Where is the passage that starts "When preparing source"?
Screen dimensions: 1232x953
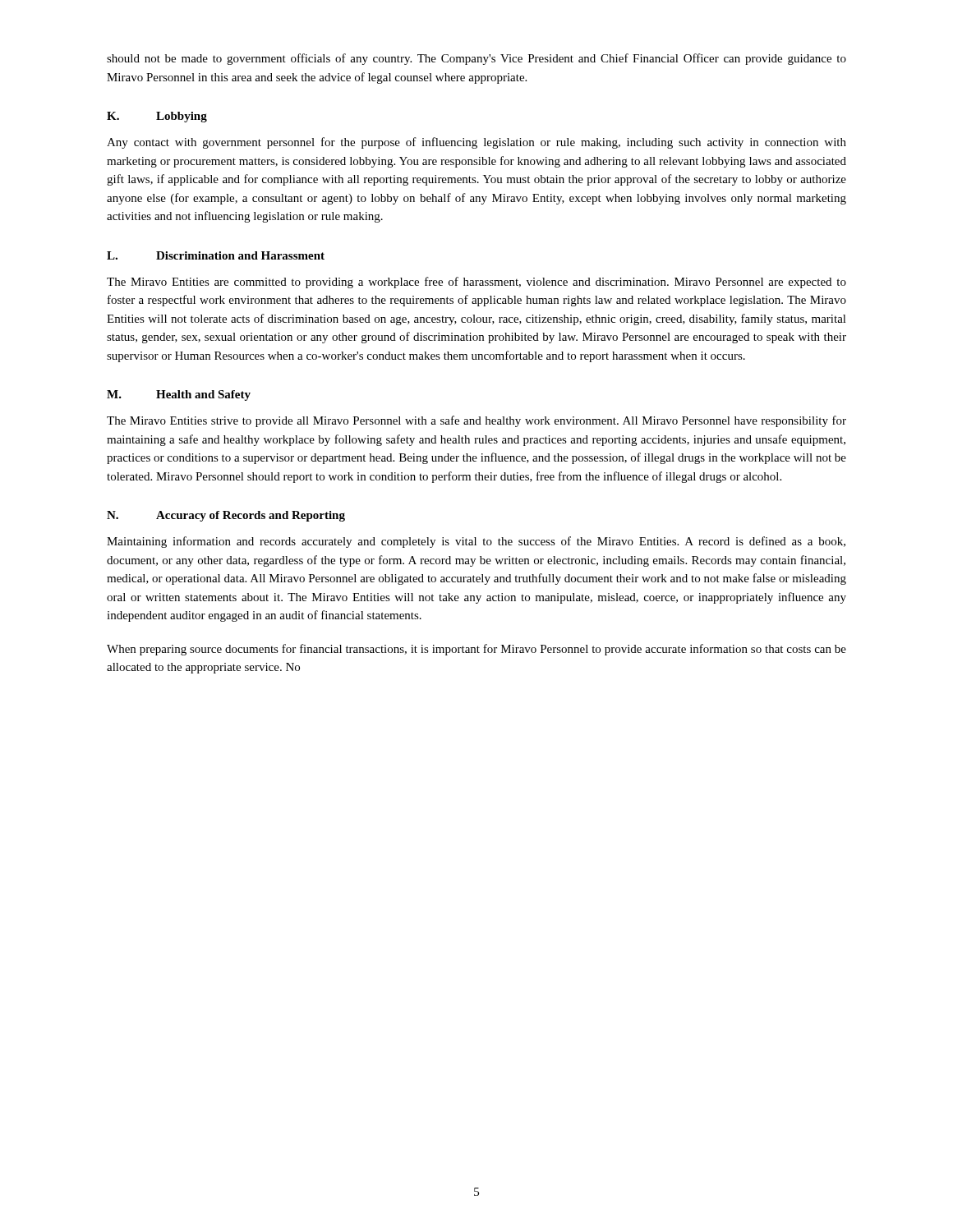[x=476, y=658]
